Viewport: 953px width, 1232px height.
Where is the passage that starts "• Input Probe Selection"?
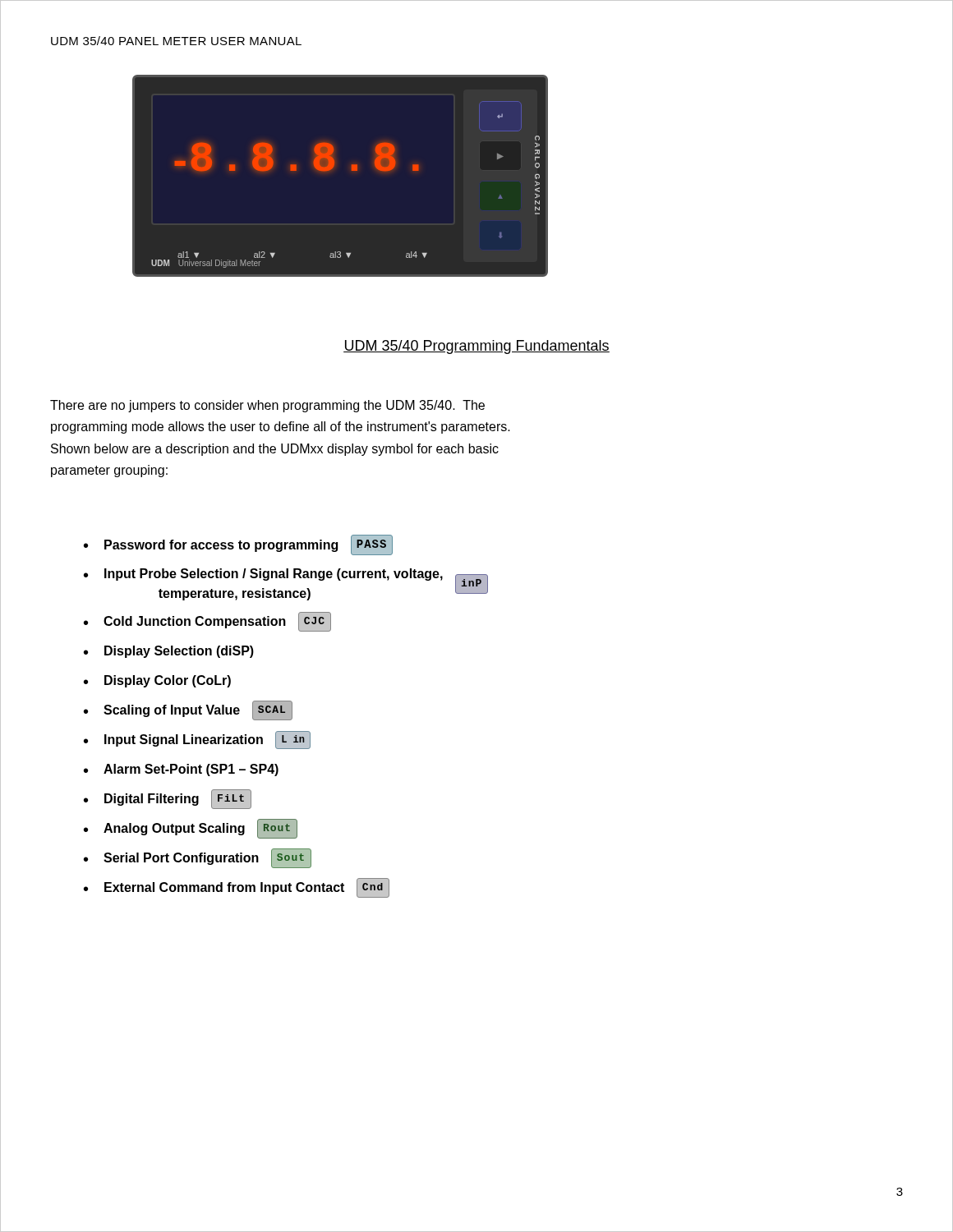(493, 584)
